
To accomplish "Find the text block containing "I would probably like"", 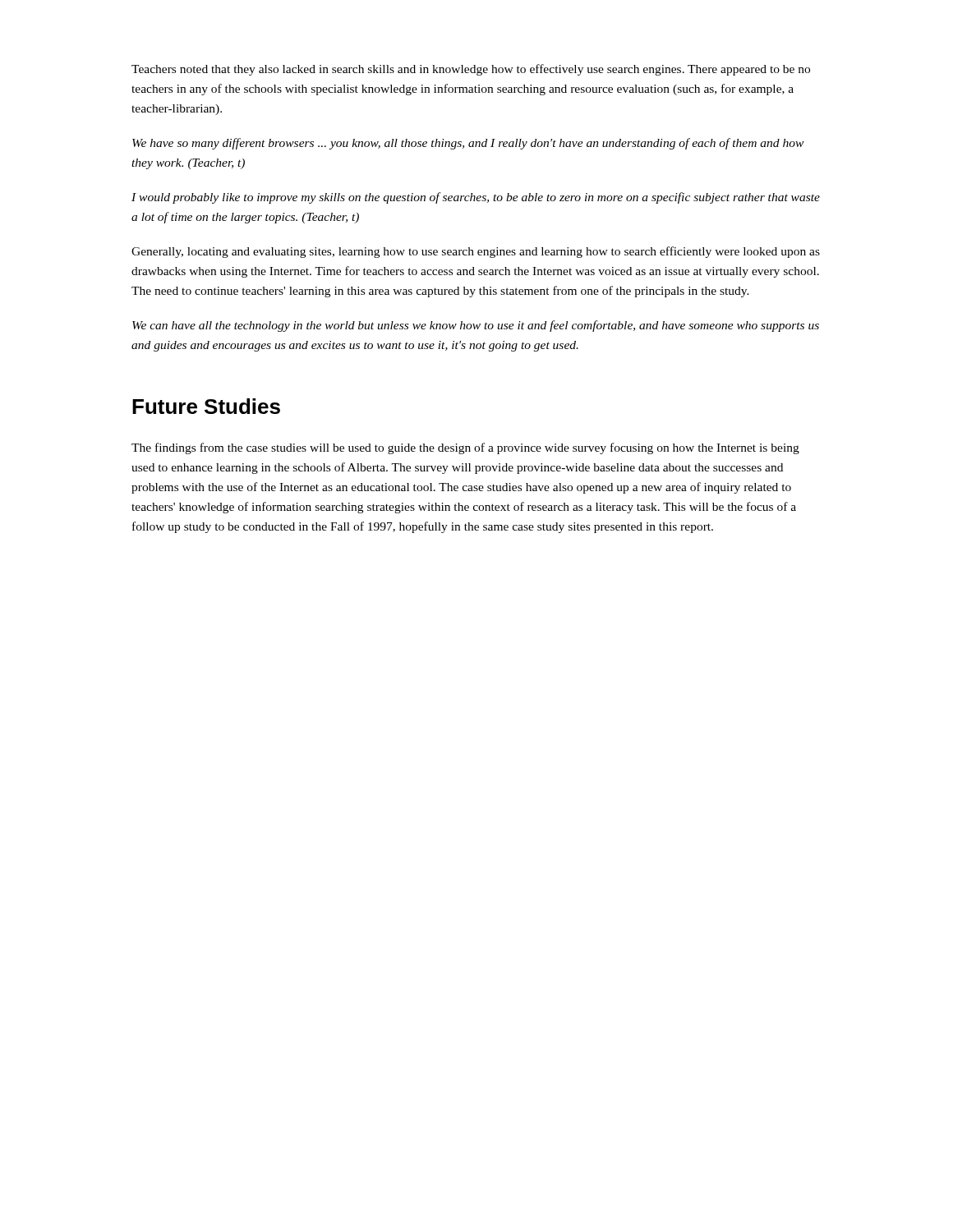I will pos(476,207).
